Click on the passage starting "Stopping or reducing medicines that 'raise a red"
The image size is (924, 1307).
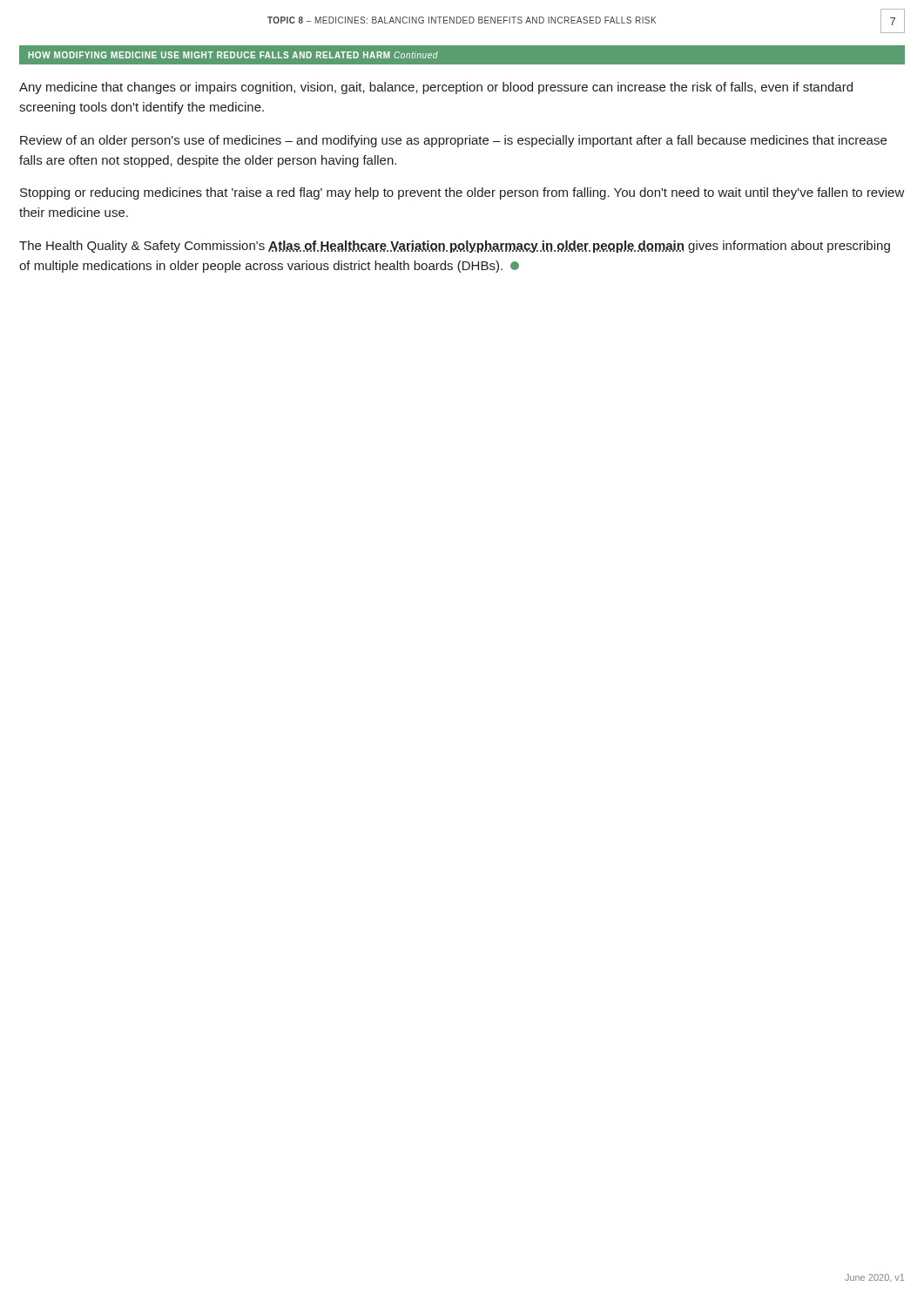pyautogui.click(x=462, y=202)
